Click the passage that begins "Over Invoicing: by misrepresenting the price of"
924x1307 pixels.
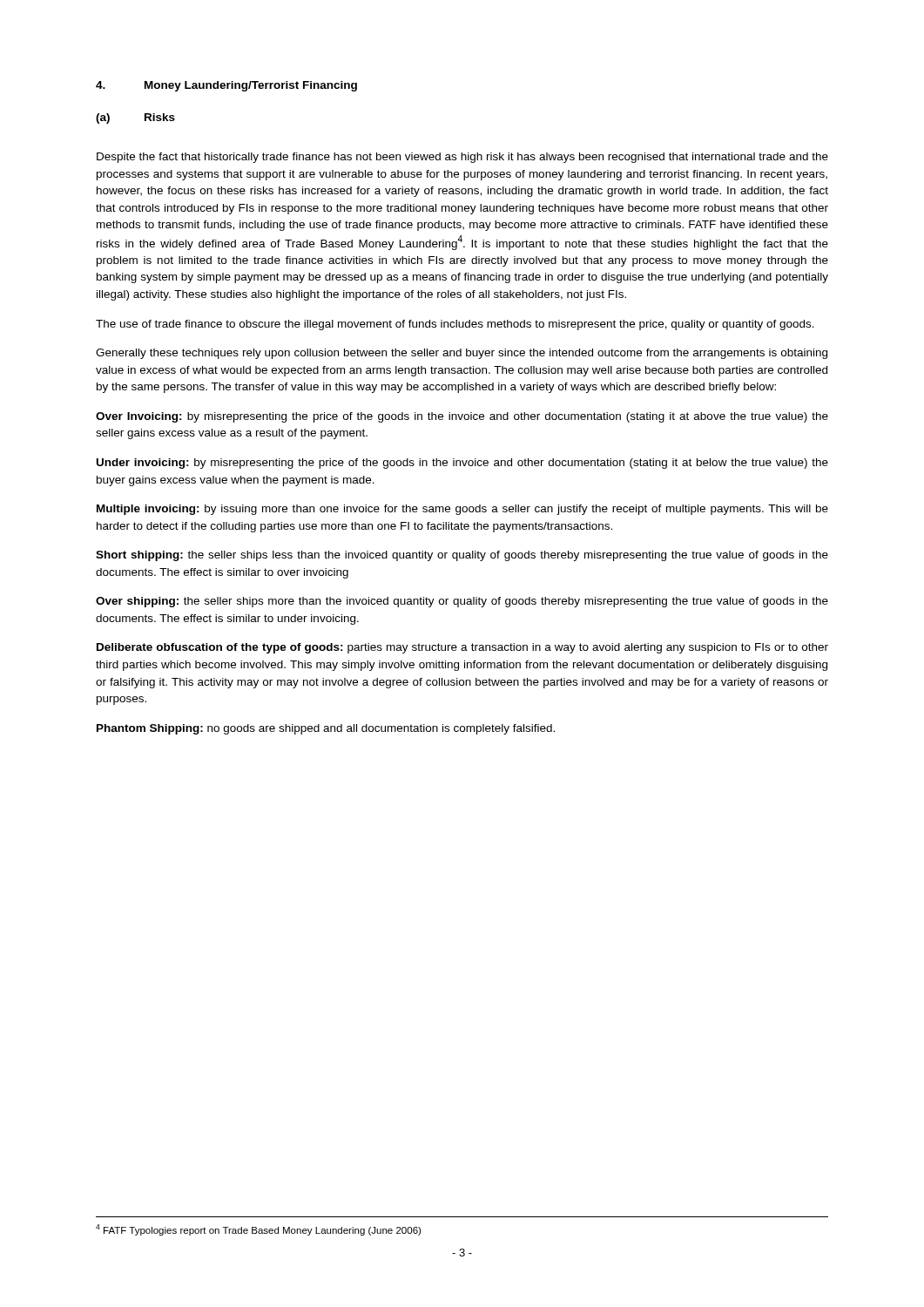(462, 424)
